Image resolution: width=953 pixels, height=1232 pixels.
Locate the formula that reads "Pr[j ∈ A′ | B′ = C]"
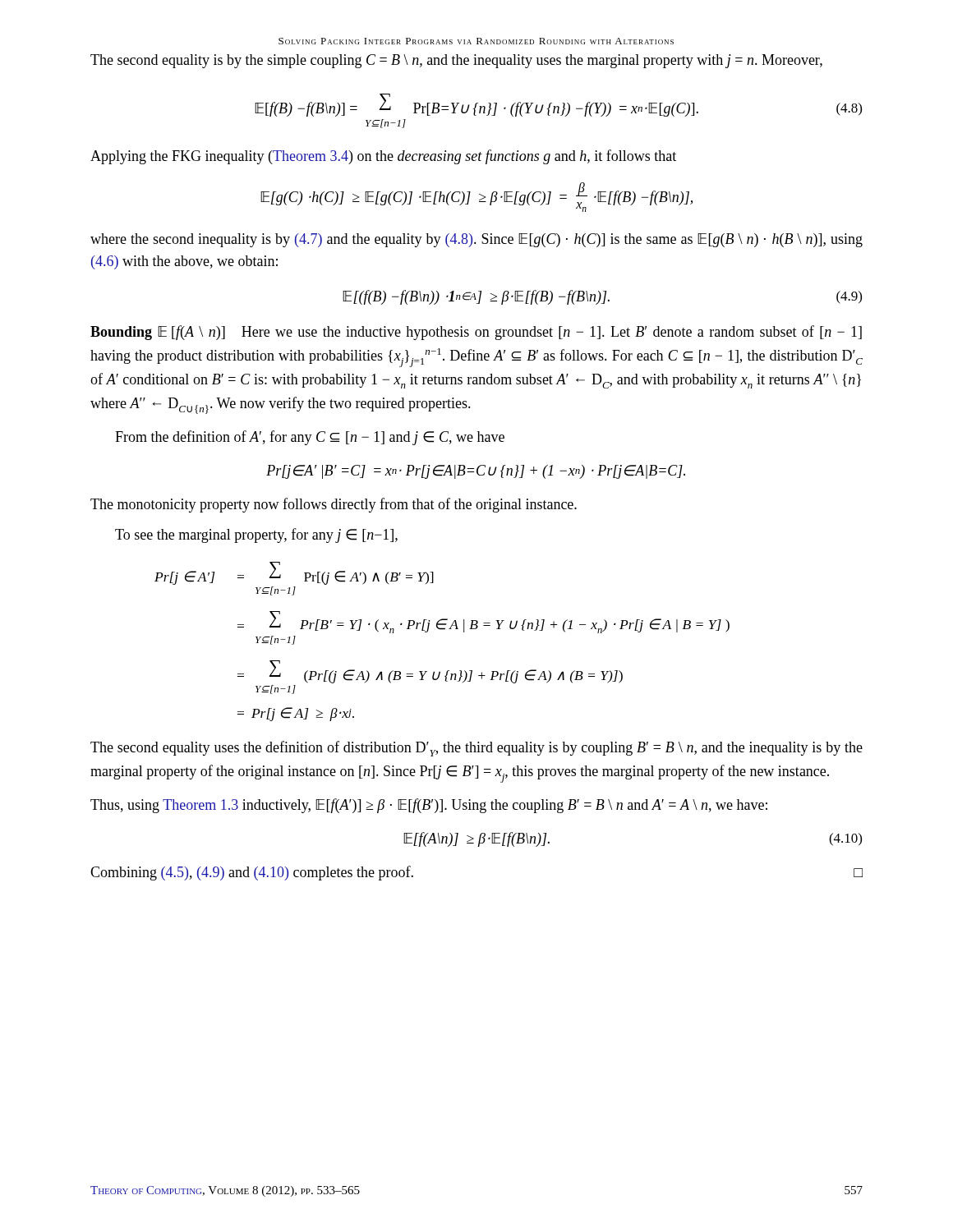click(x=476, y=471)
